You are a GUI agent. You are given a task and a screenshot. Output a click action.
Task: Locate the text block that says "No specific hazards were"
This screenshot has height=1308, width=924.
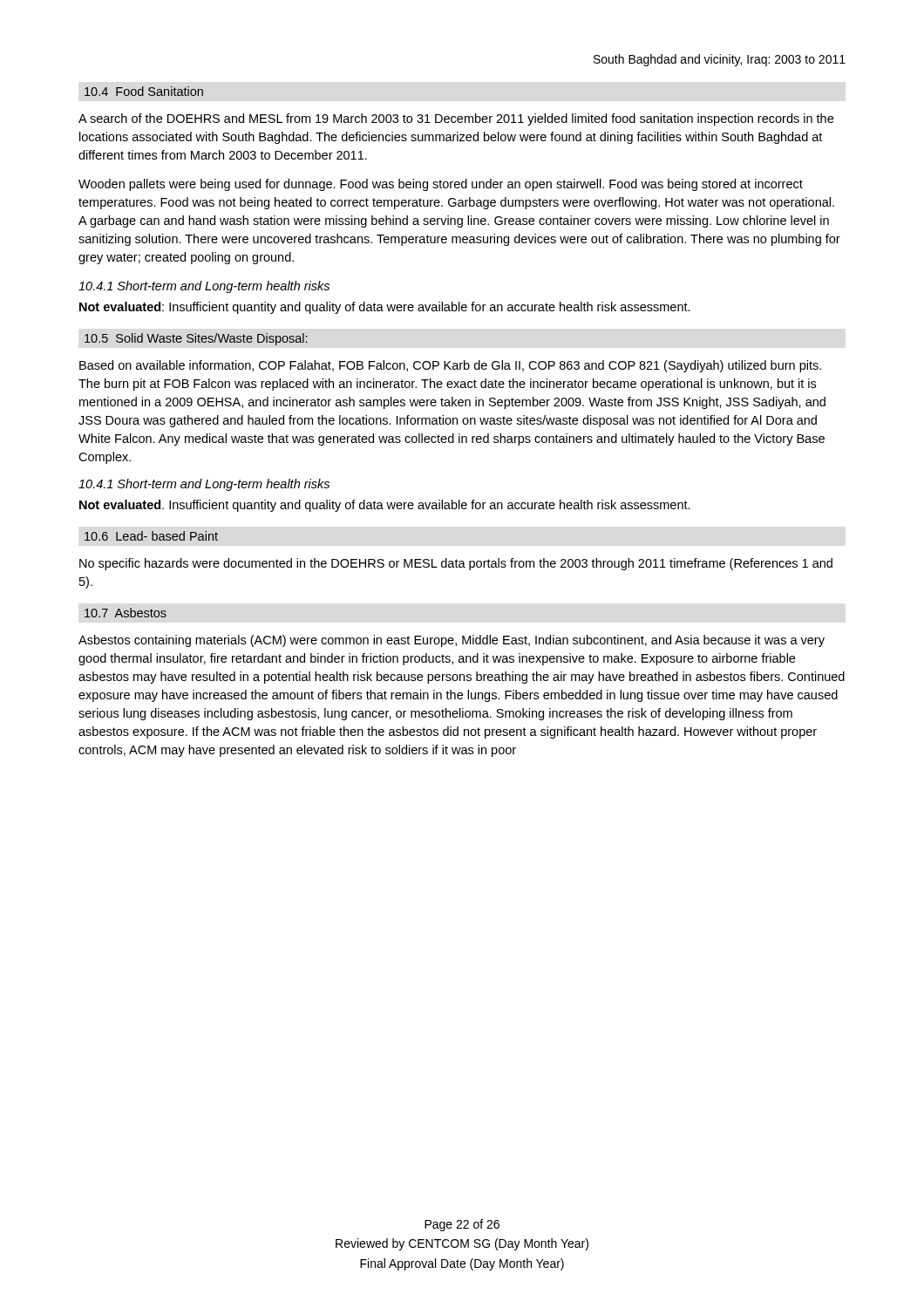pyautogui.click(x=456, y=573)
